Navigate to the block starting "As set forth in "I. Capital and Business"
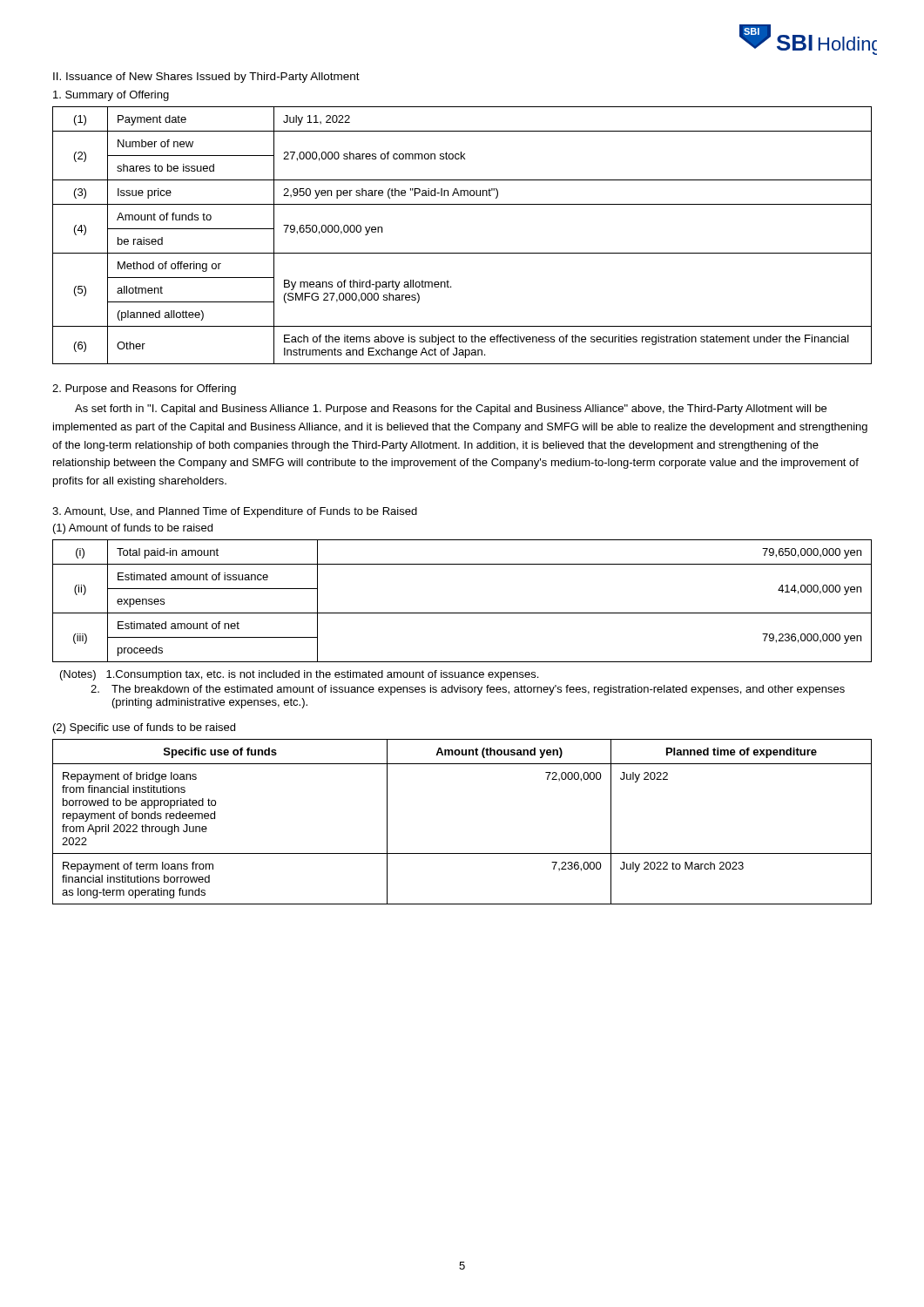 point(460,444)
